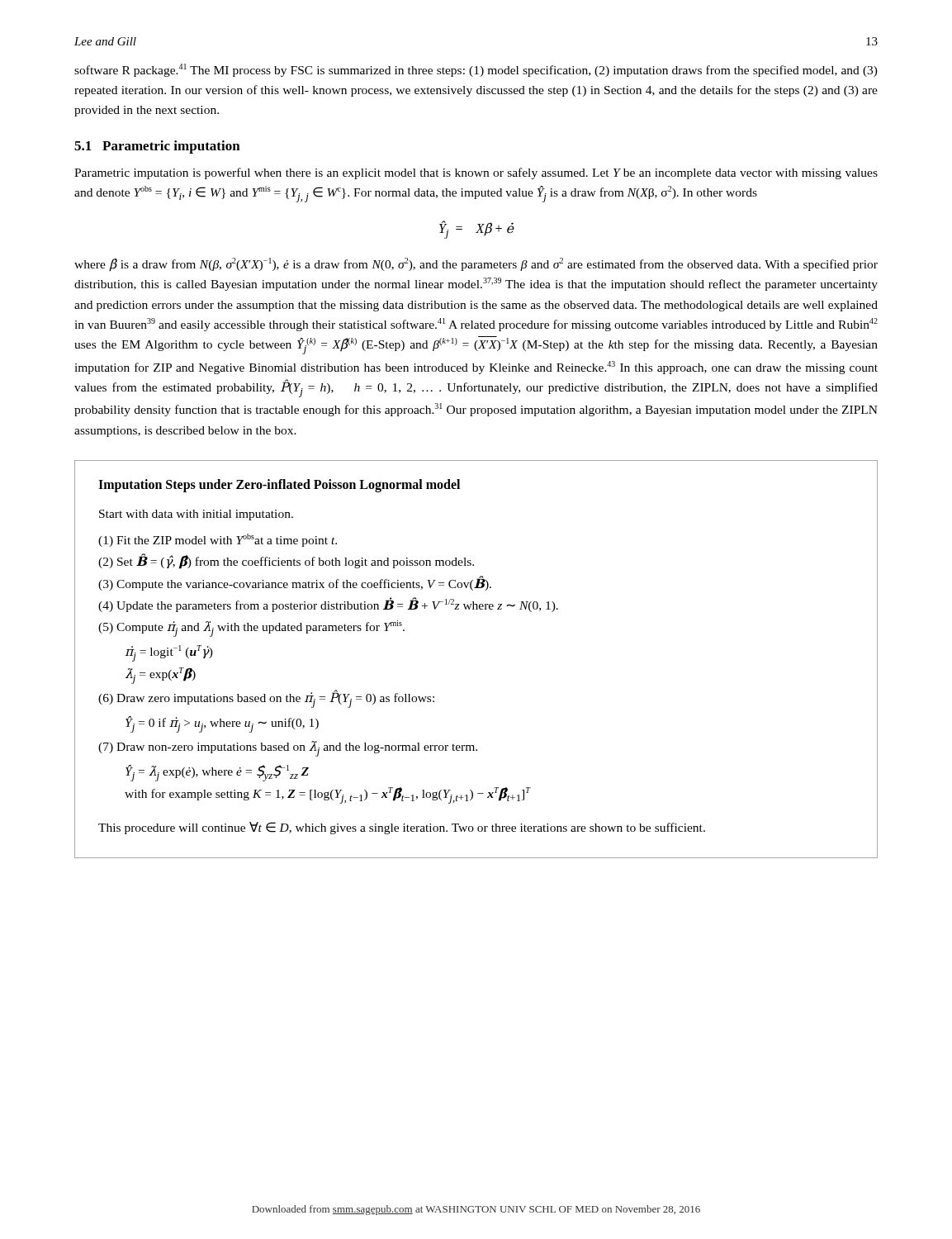952x1239 pixels.
Task: Click on the text block starting "(6) Draw zero imputations based on"
Action: (267, 700)
